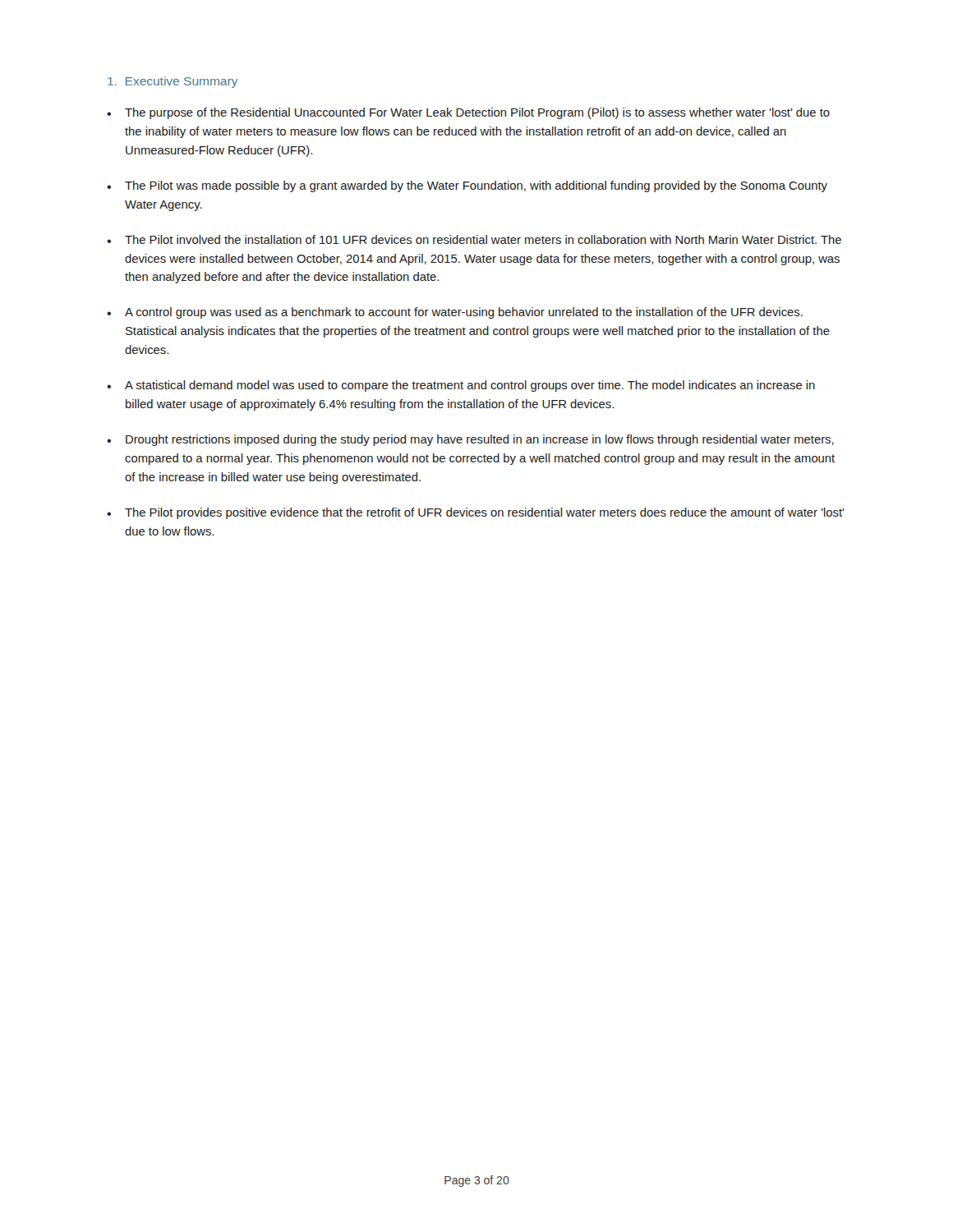Select the region starting "• The Pilot was"
Screen dimensions: 1232x953
(476, 195)
